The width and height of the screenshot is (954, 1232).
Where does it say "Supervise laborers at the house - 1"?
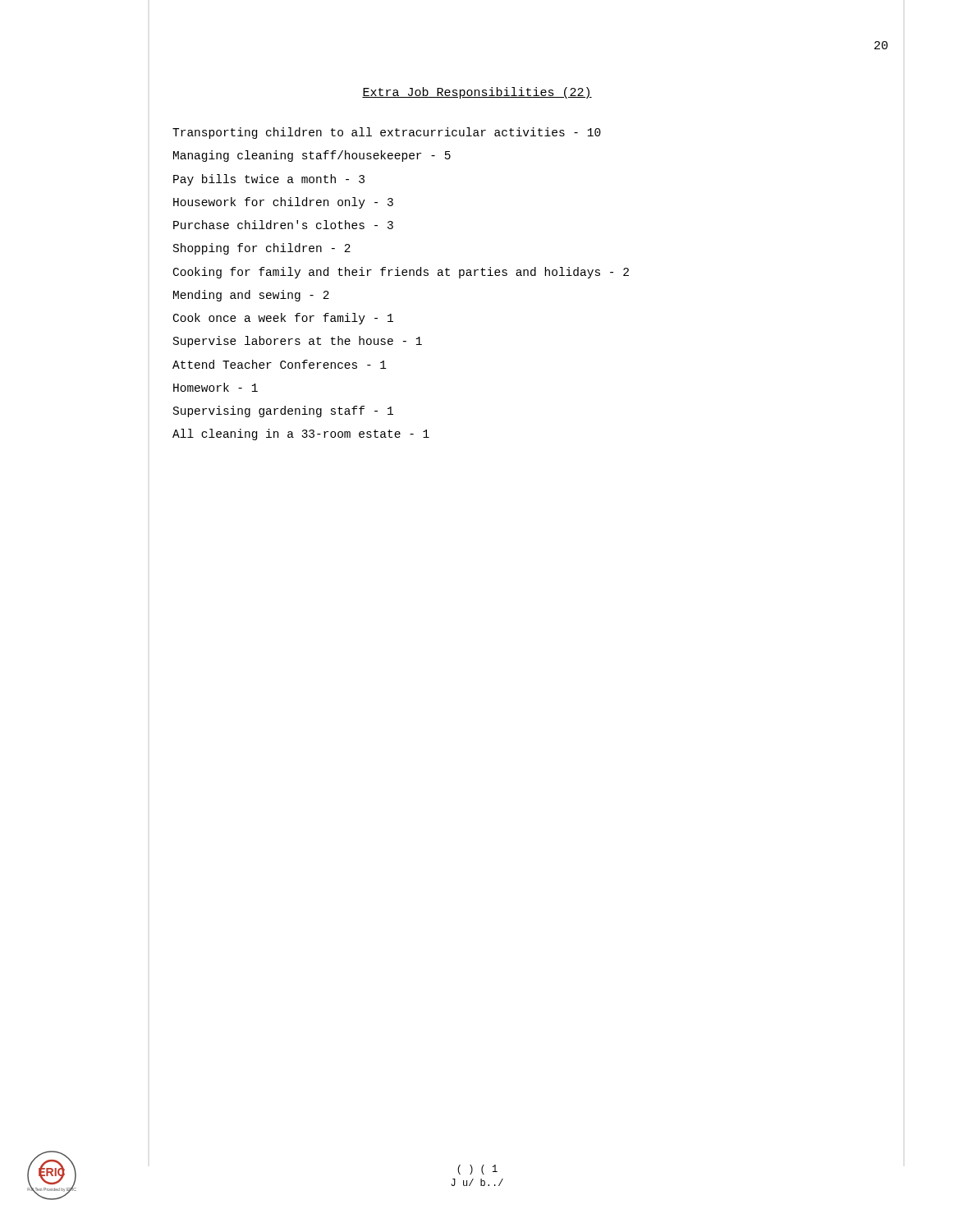pos(297,342)
